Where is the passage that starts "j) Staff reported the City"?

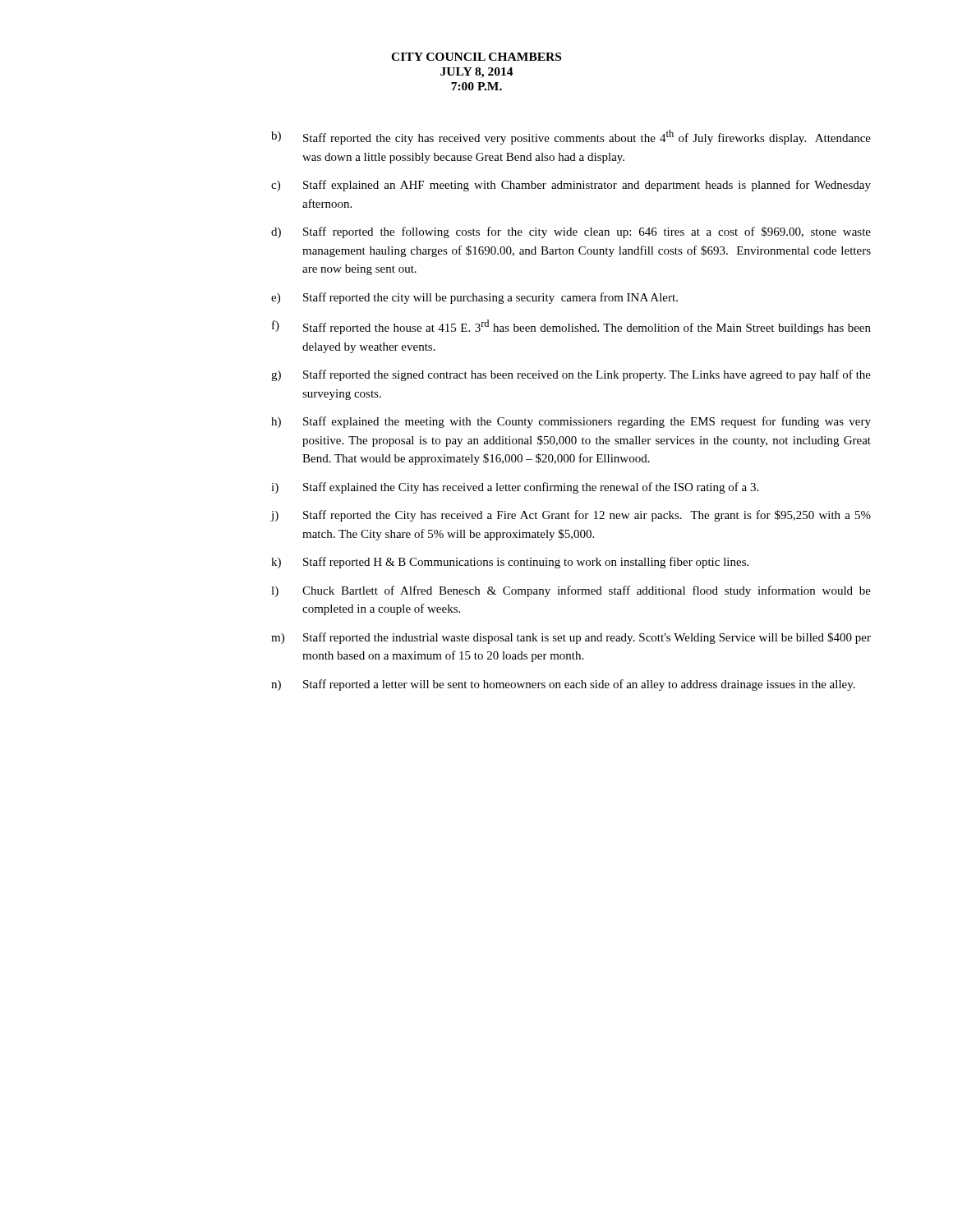click(571, 524)
